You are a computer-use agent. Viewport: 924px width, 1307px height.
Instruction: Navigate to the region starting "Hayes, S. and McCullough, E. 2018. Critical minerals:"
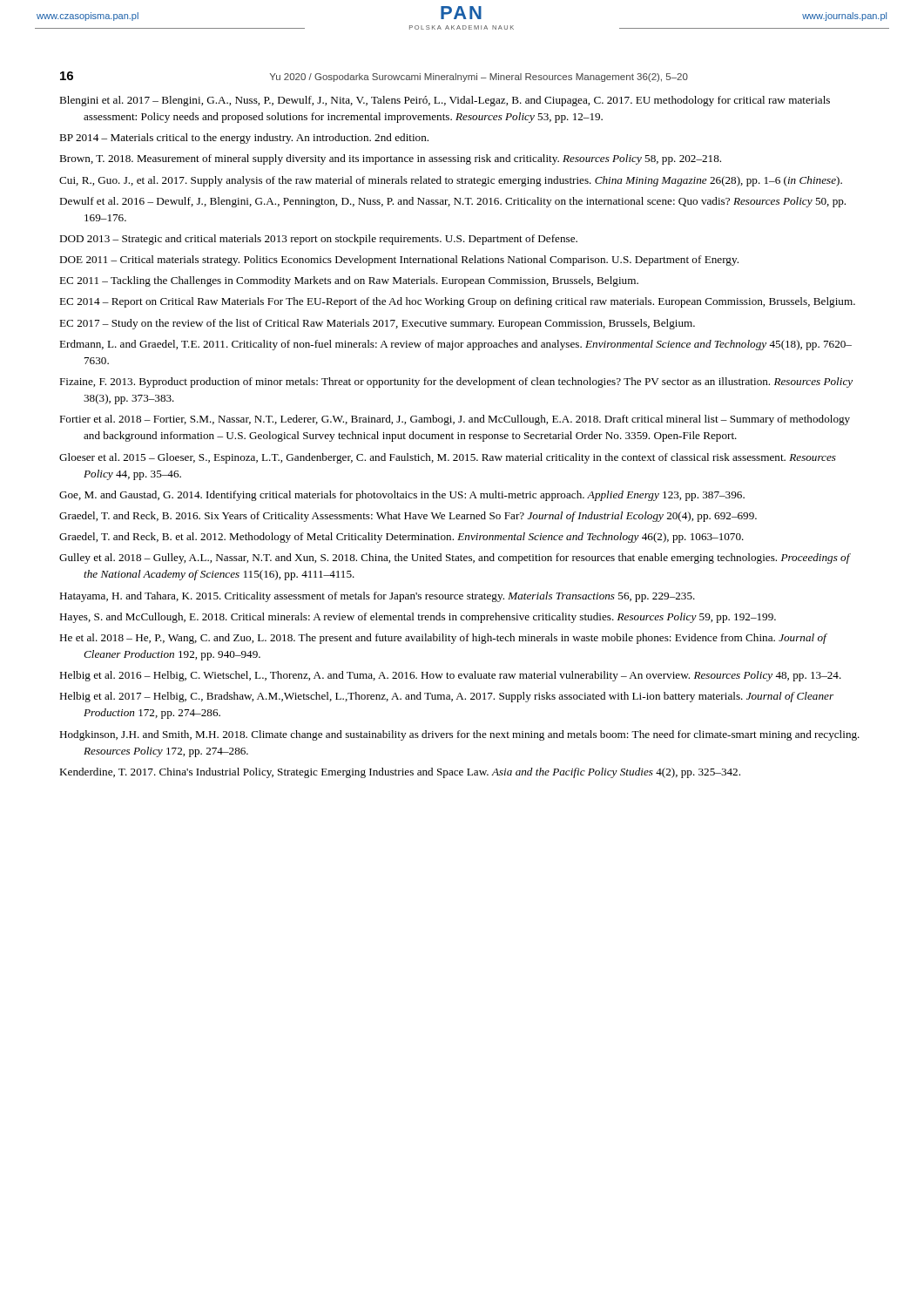pos(418,616)
